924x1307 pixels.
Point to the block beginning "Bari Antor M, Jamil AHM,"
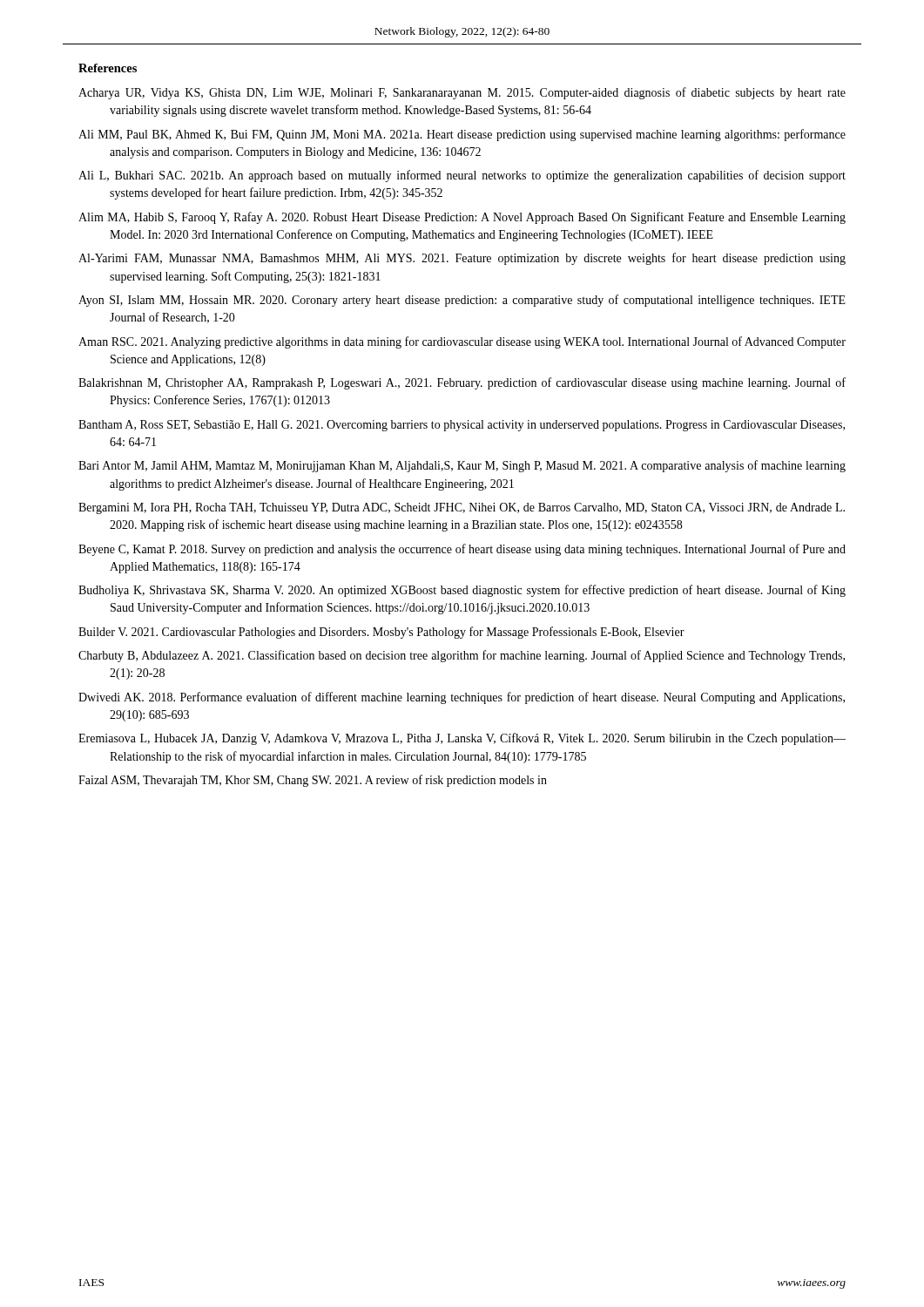tap(462, 475)
